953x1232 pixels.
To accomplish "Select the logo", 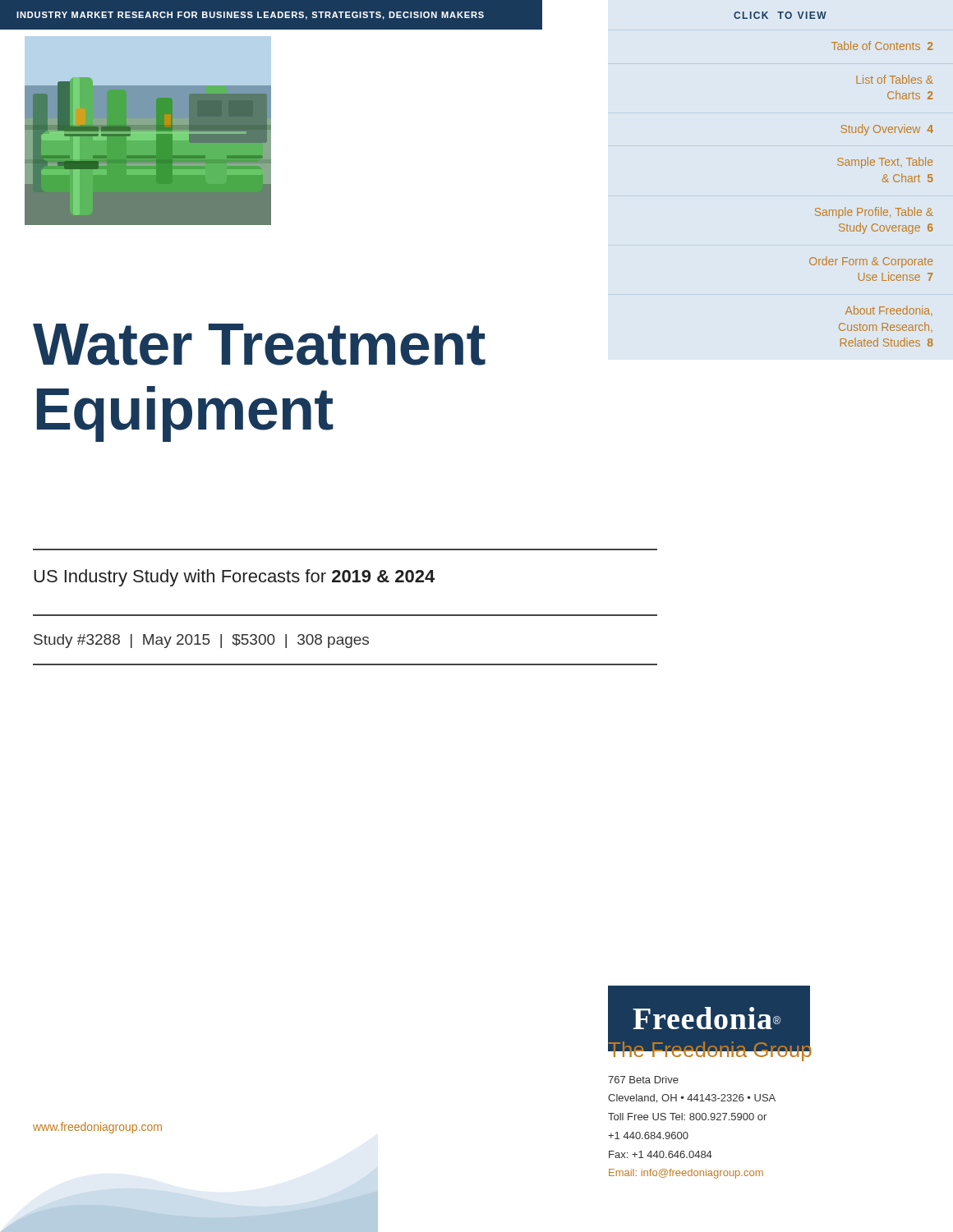I will point(764,1018).
